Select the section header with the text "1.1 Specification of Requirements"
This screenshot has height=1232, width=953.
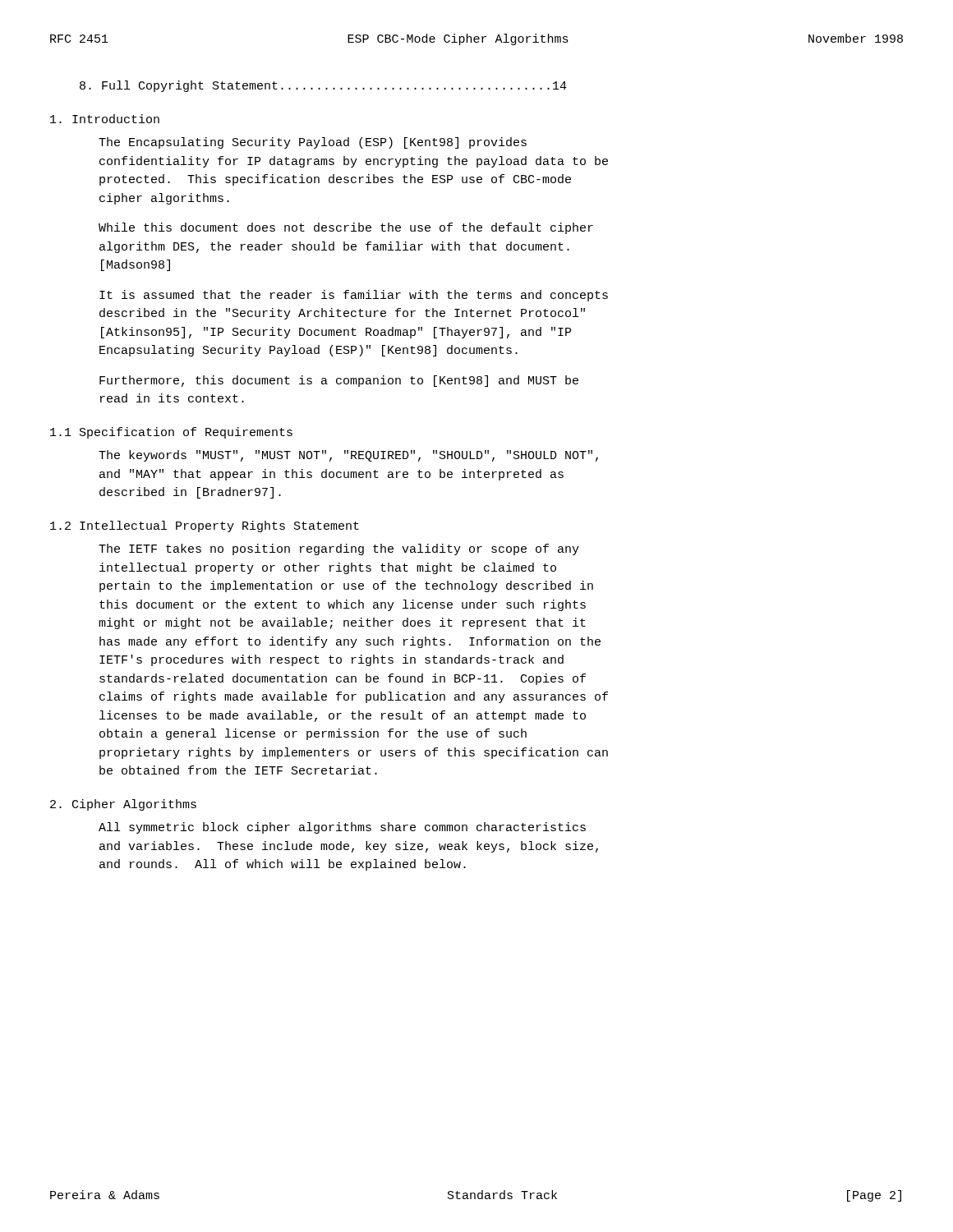(171, 433)
